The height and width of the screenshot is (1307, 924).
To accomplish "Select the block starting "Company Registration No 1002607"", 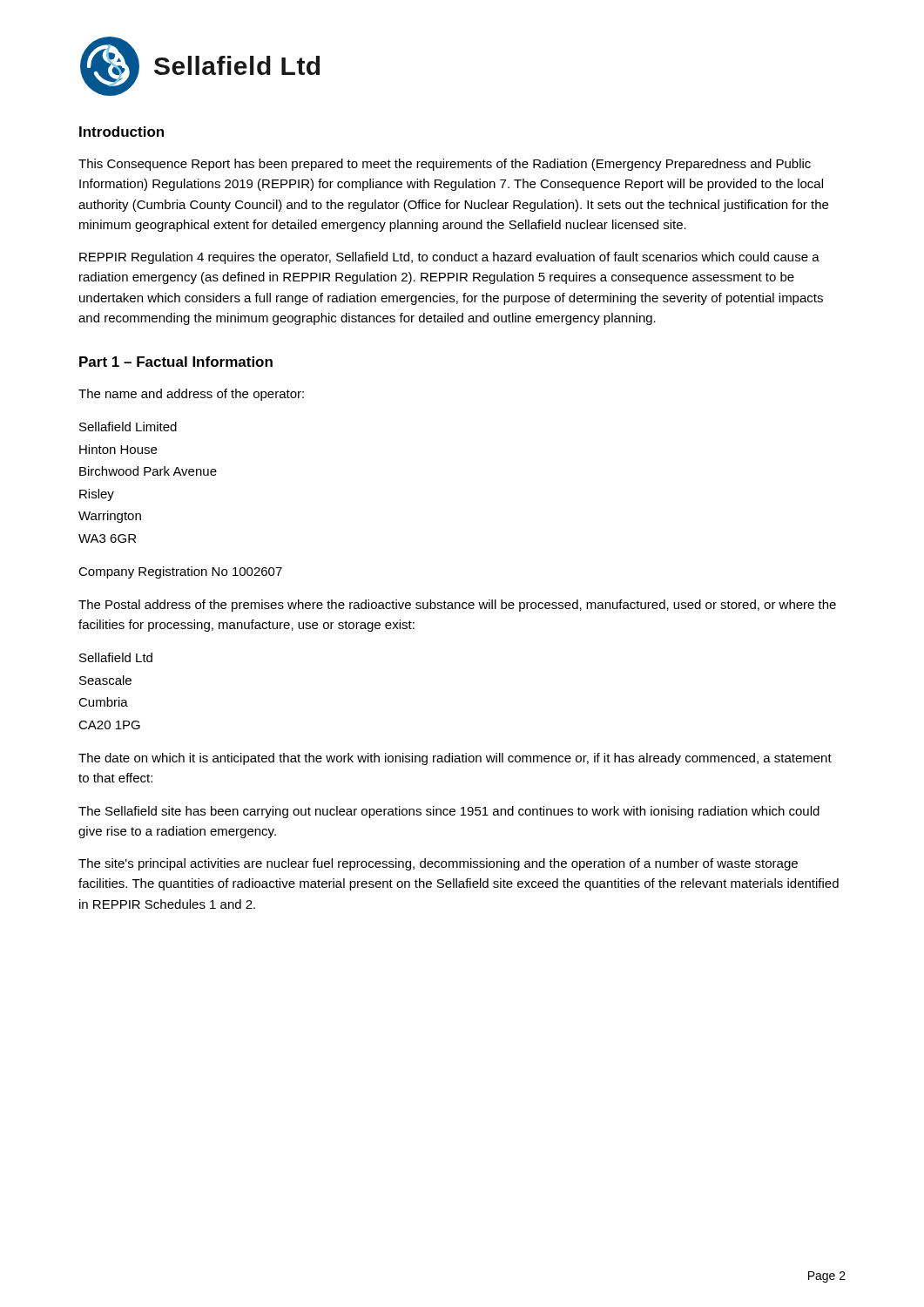I will (x=180, y=571).
